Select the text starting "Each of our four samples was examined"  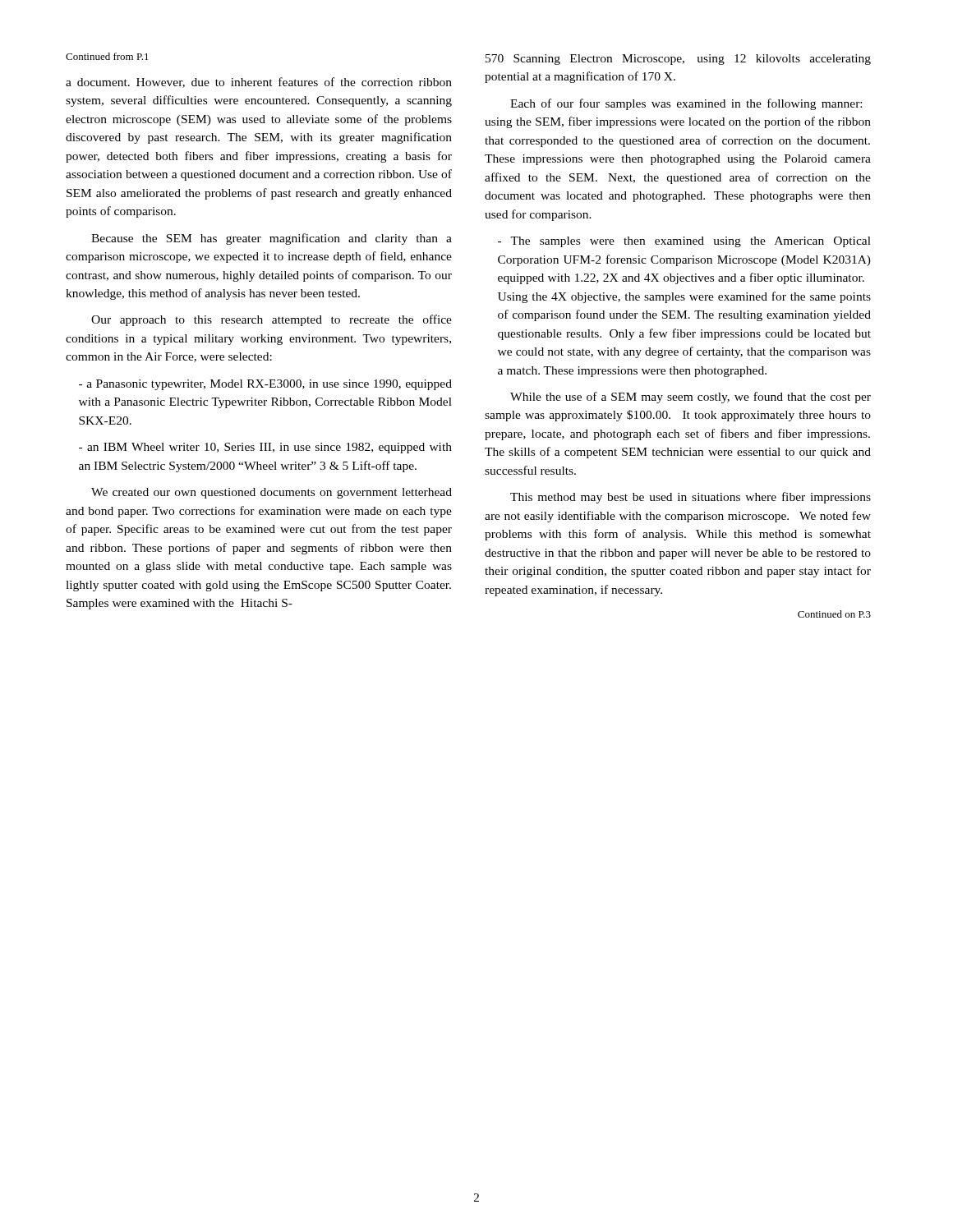pyautogui.click(x=678, y=159)
